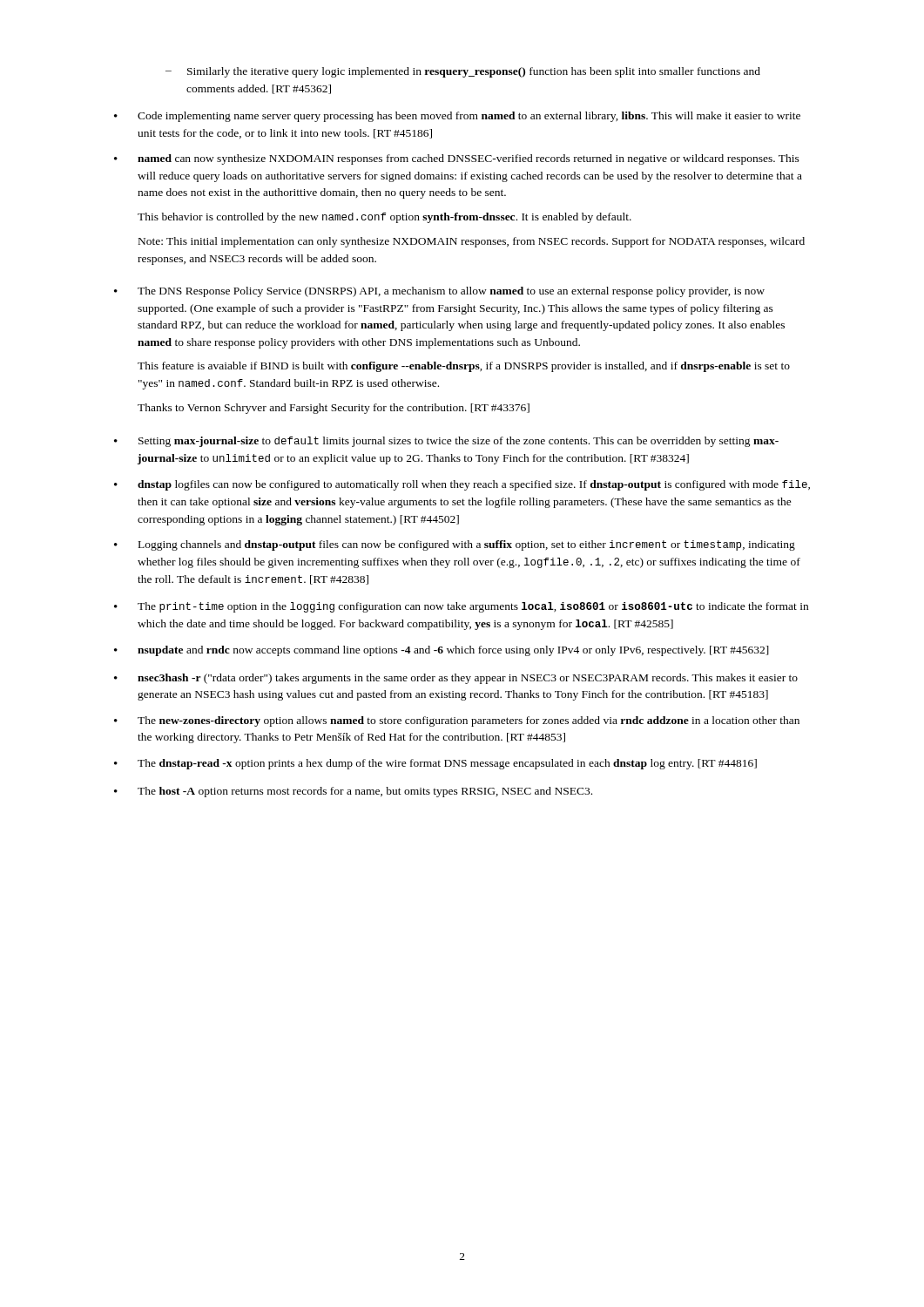Find the block on this page that starts "• Logging channels and dnstap-output files can"
Screen dimensions: 1307x924
[462, 562]
